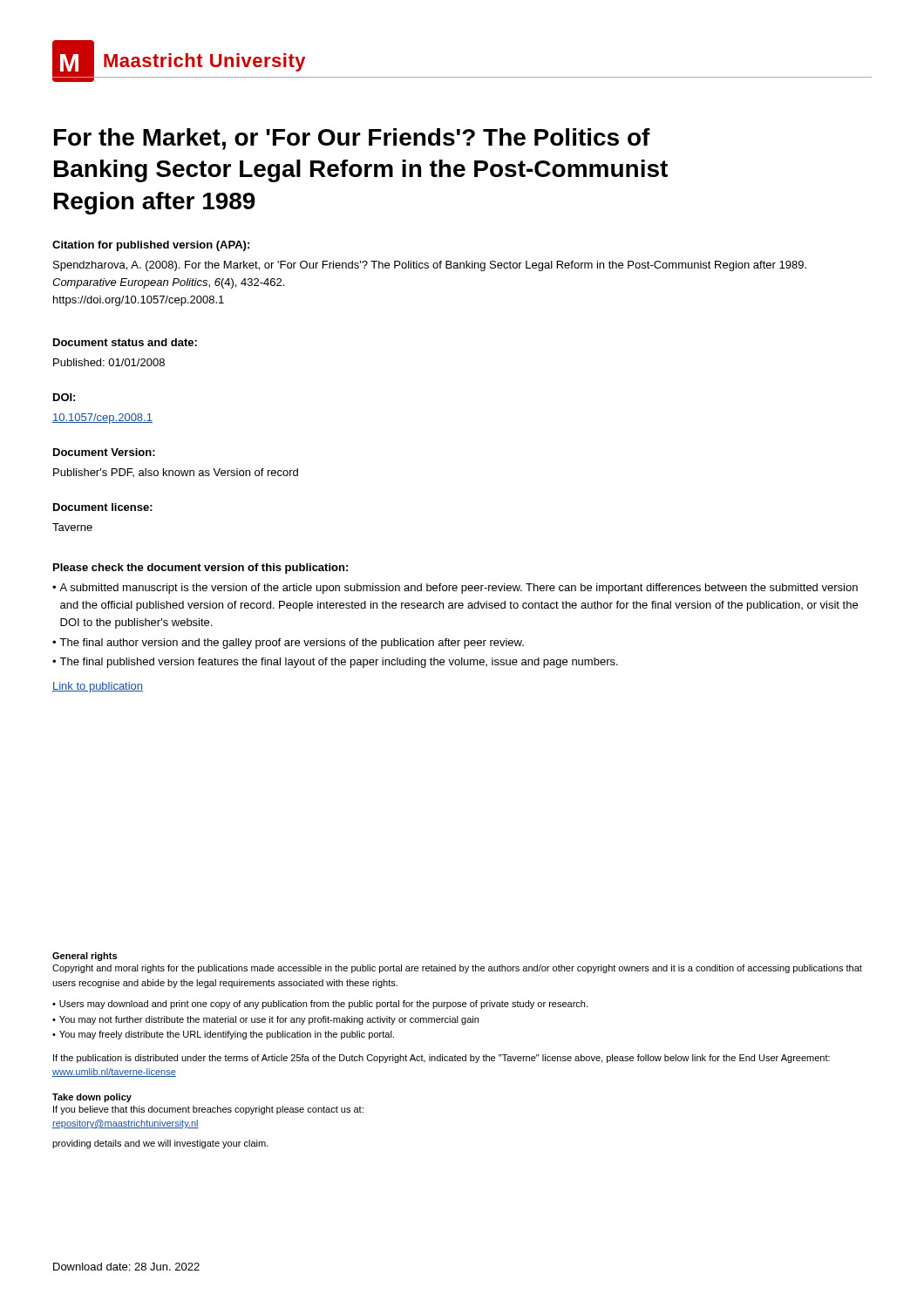
Task: Click on the text with the text "Link to publication"
Action: [x=98, y=686]
